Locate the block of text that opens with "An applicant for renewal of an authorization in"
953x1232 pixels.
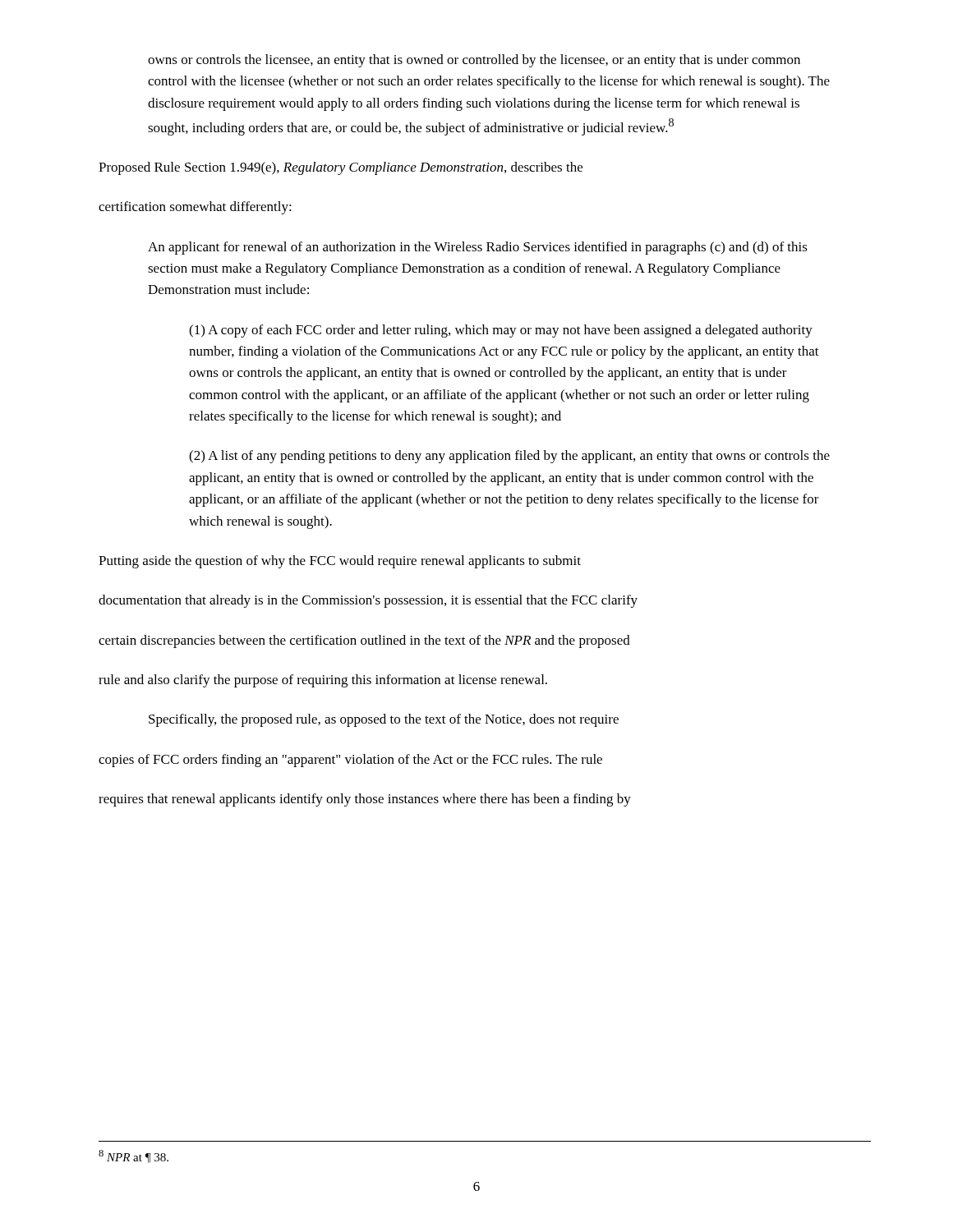click(493, 269)
